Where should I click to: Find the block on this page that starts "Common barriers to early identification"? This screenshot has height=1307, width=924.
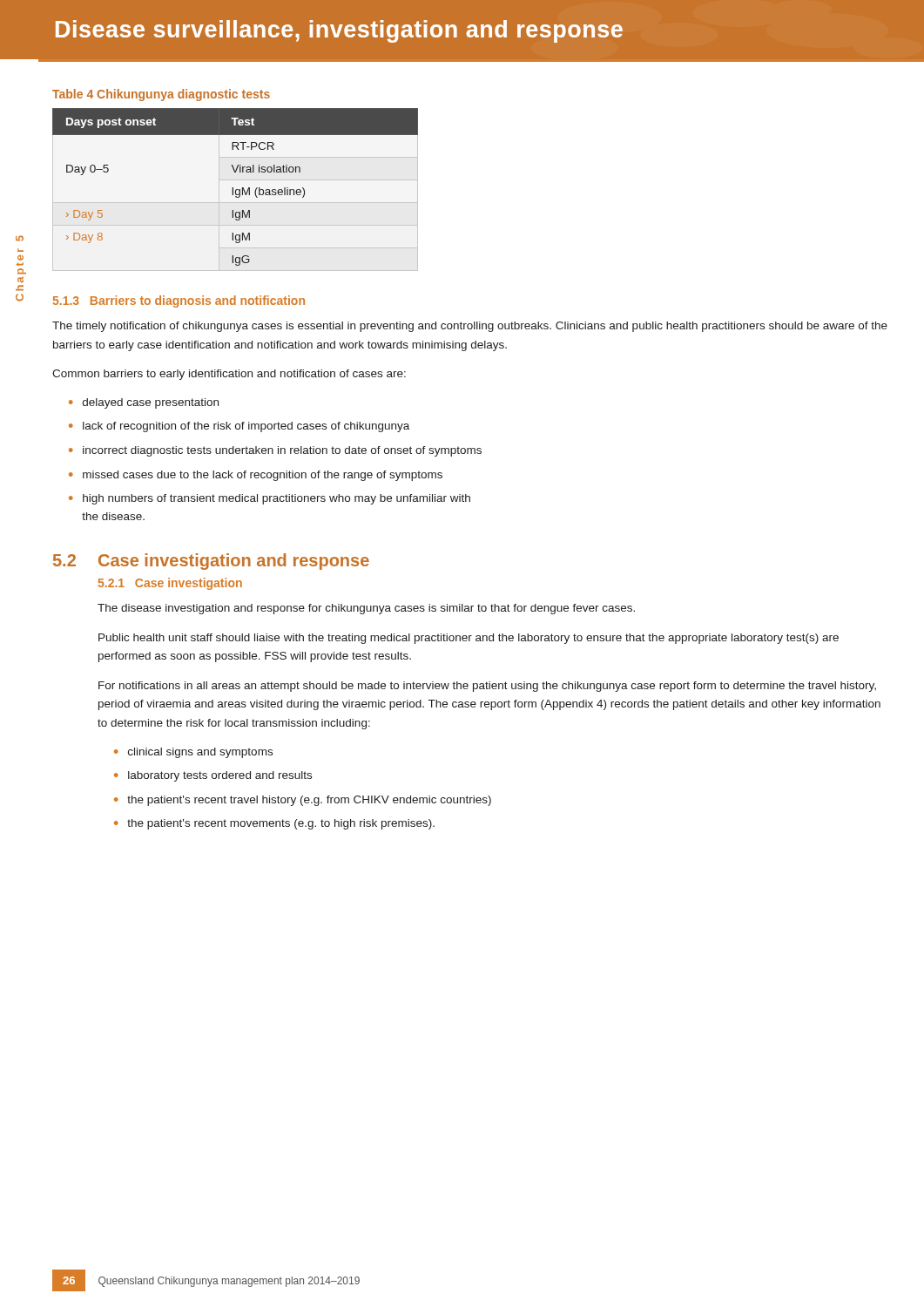229,374
